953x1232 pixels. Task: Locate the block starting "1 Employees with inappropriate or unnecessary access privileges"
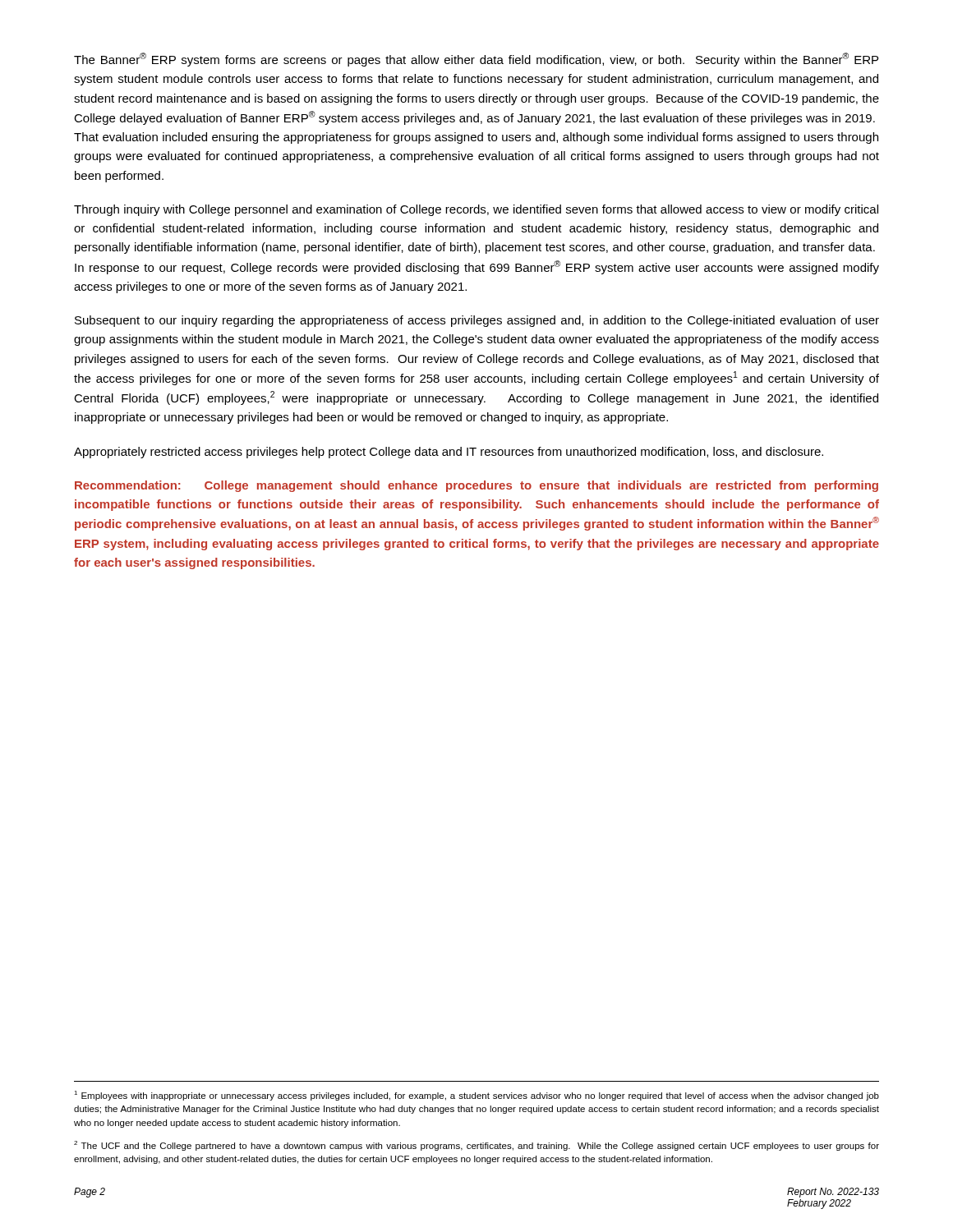476,1108
